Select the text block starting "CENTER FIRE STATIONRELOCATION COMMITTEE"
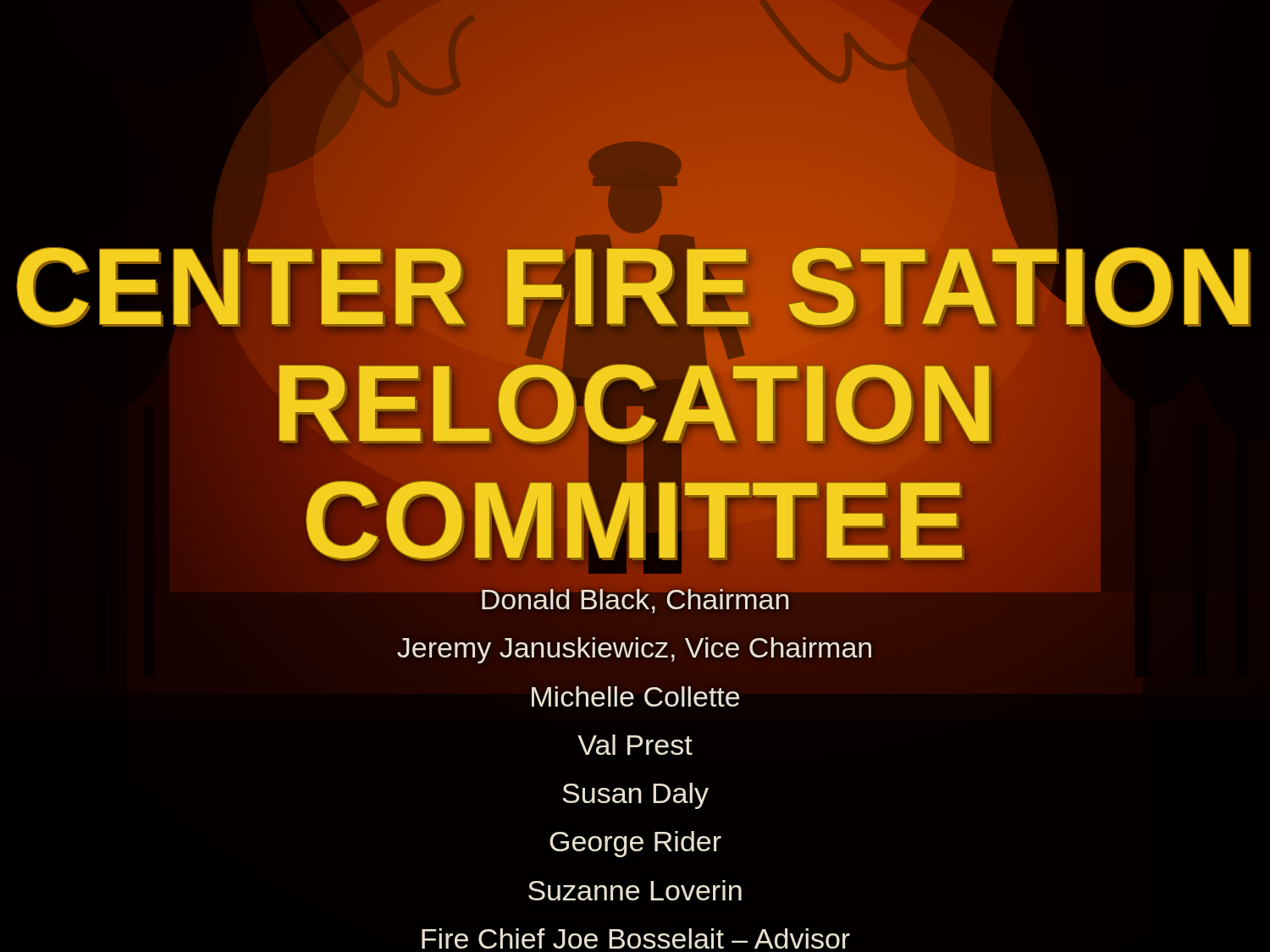 (x=635, y=404)
